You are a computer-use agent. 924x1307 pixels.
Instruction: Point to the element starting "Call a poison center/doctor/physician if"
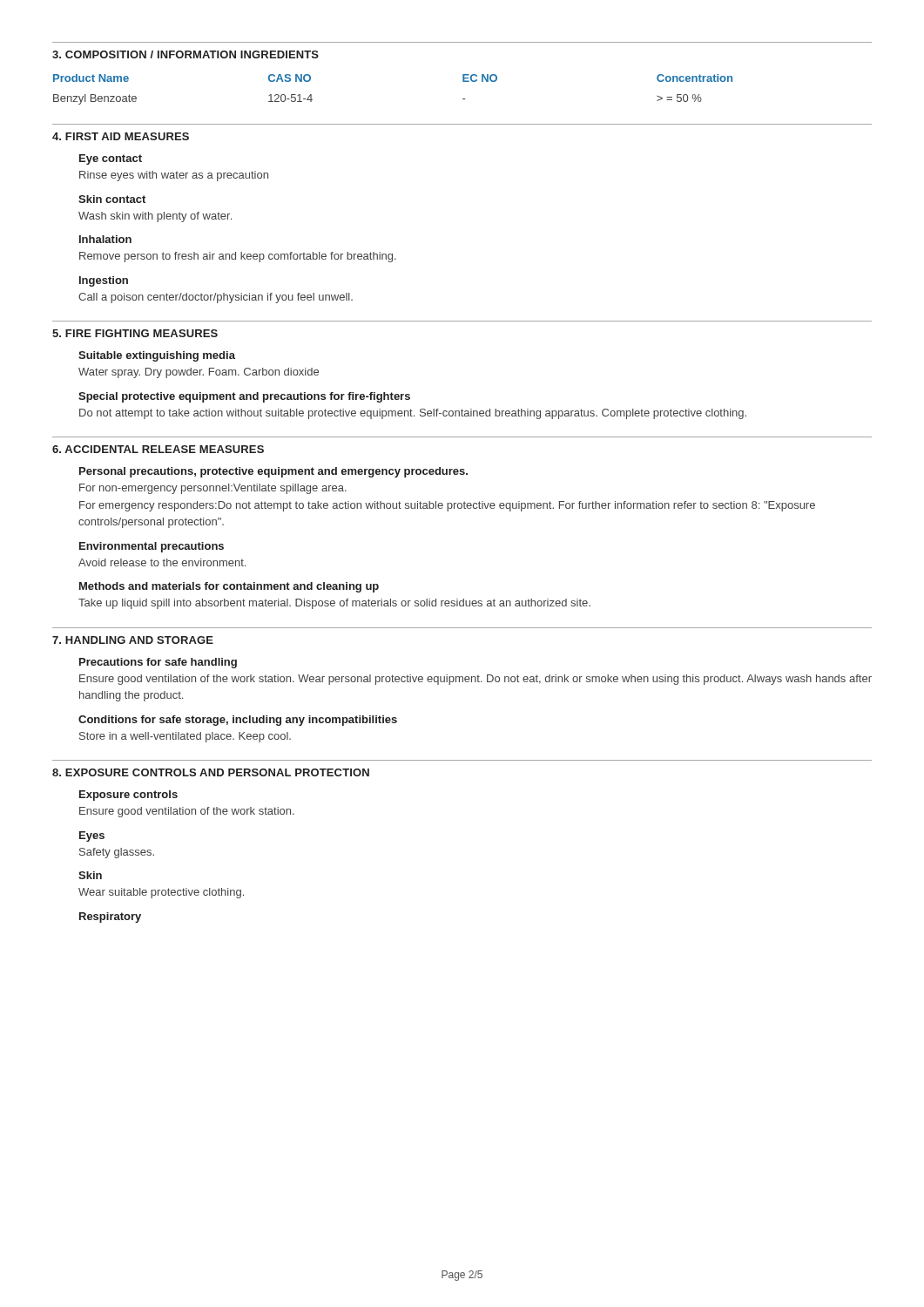point(216,296)
